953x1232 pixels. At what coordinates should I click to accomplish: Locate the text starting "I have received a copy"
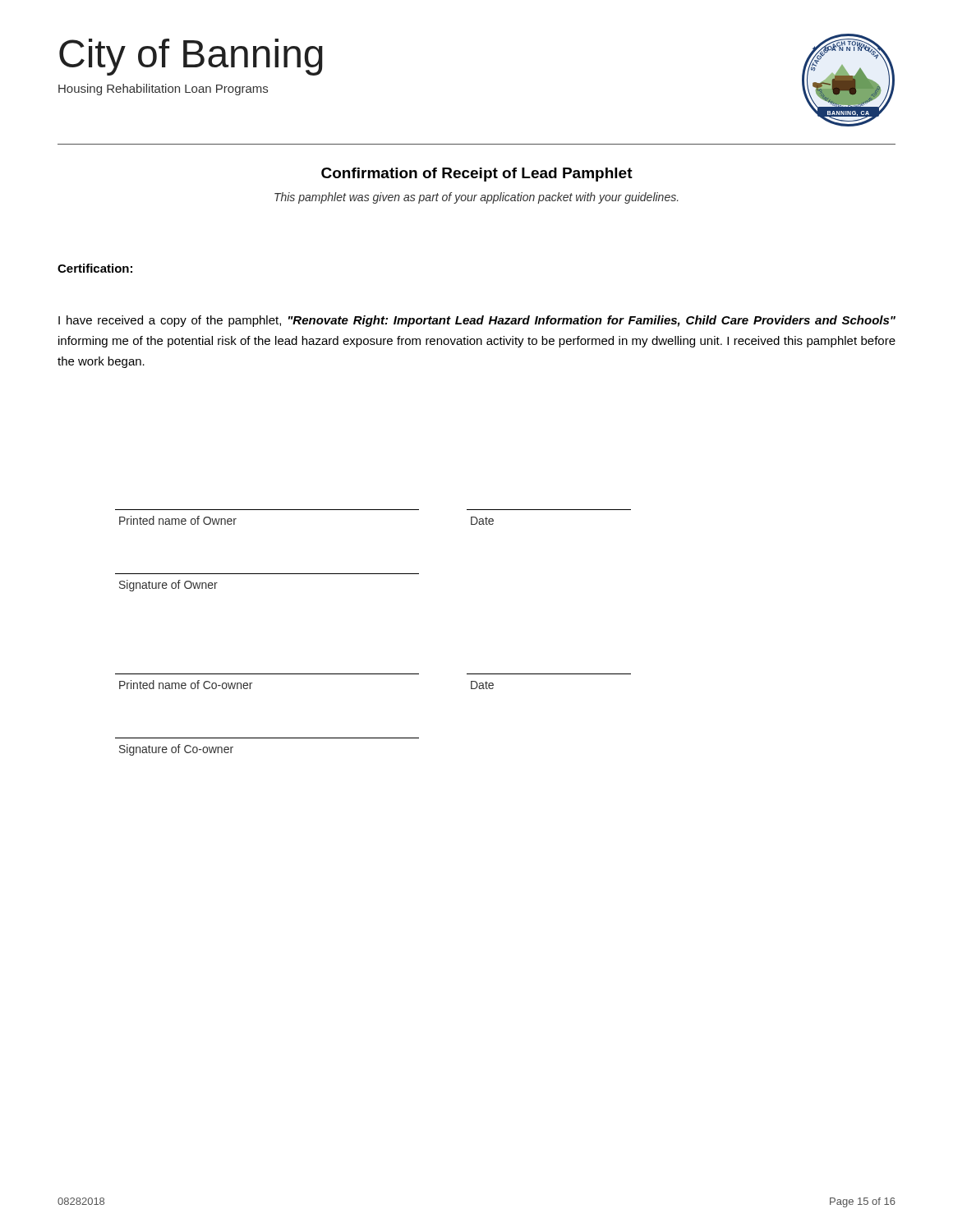click(x=476, y=340)
